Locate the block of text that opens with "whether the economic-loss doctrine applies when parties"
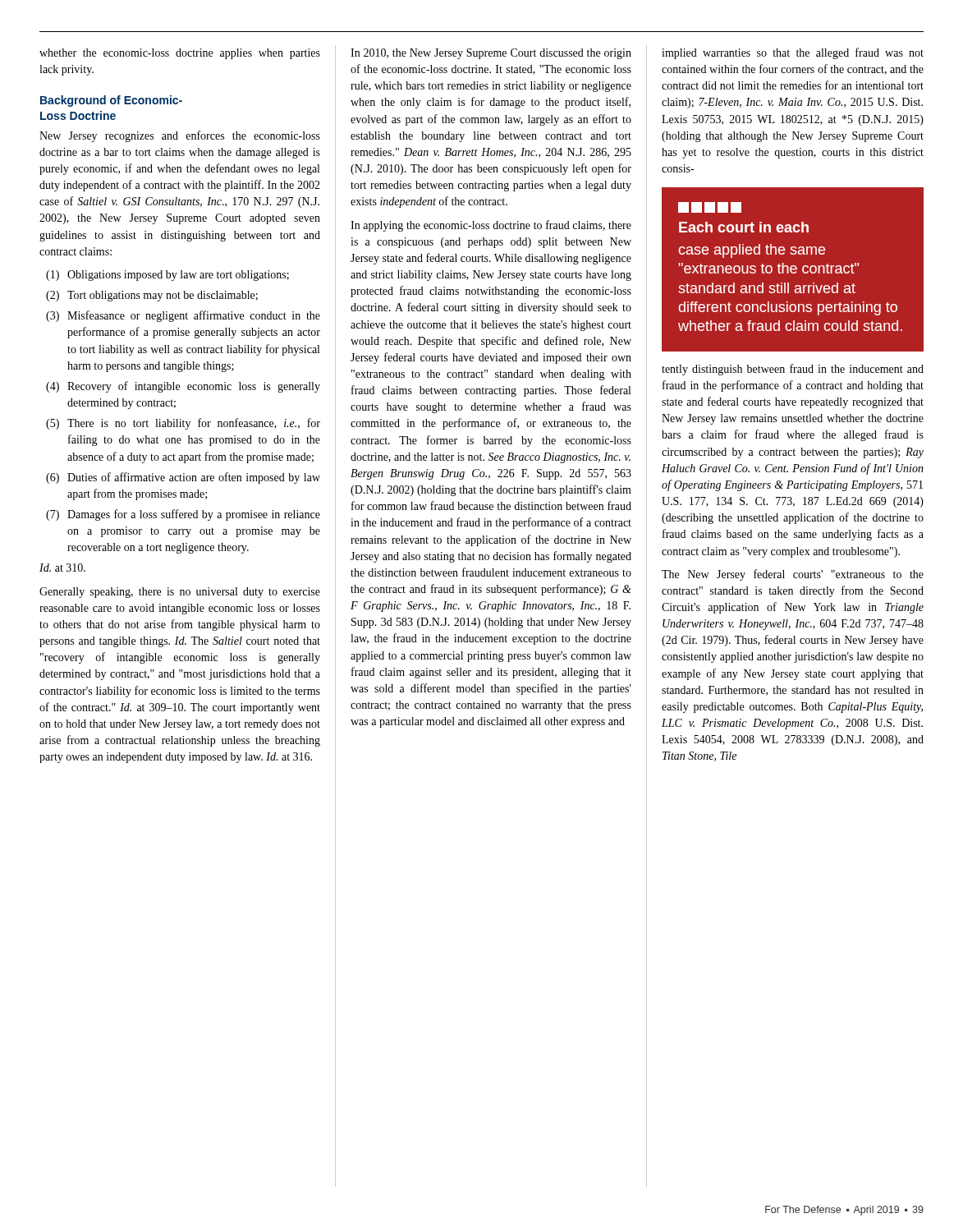This screenshot has width=963, height=1232. coord(180,62)
